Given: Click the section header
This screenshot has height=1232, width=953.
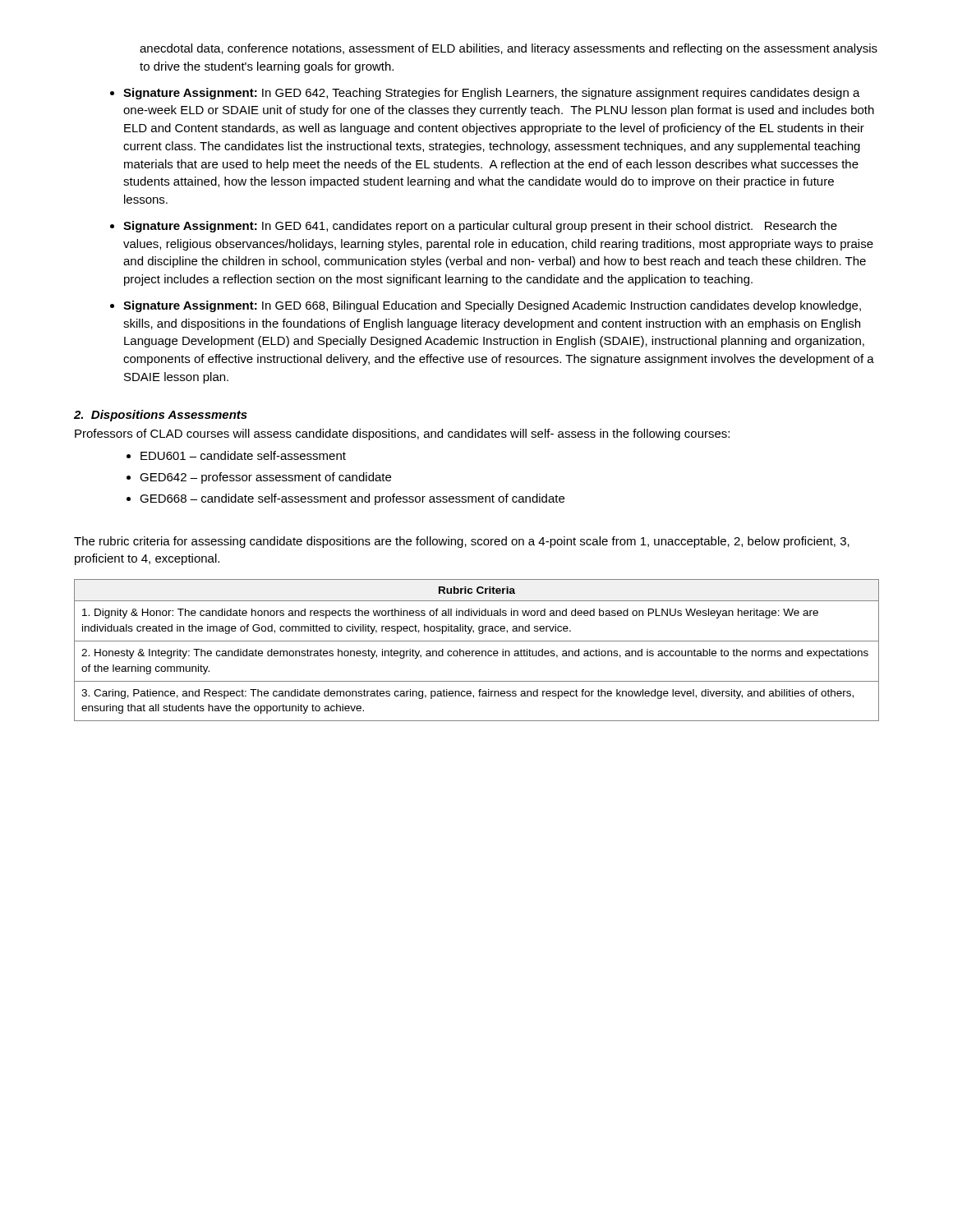Looking at the screenshot, I should (x=161, y=414).
